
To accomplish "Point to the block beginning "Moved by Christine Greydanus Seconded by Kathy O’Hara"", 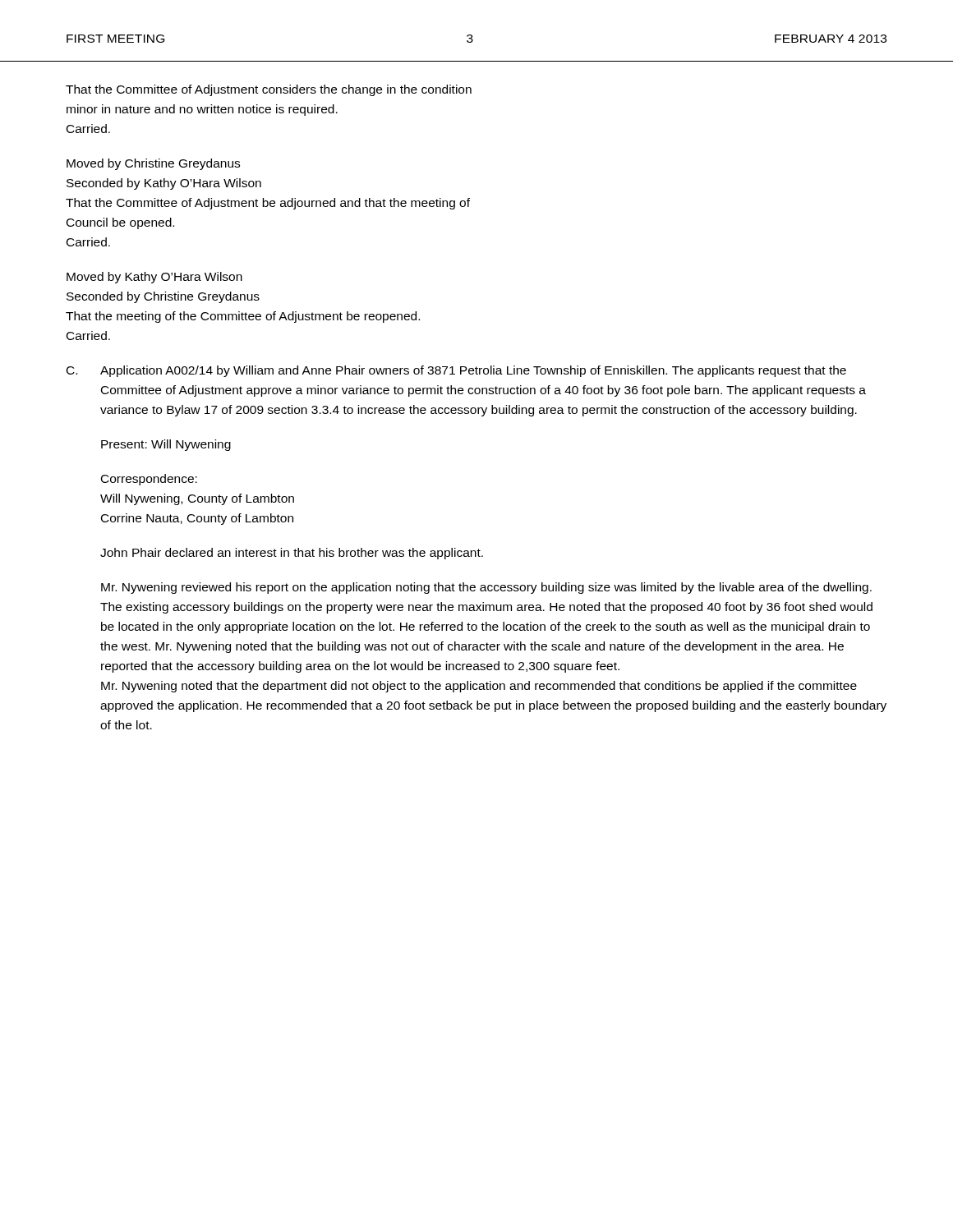I will tap(268, 203).
